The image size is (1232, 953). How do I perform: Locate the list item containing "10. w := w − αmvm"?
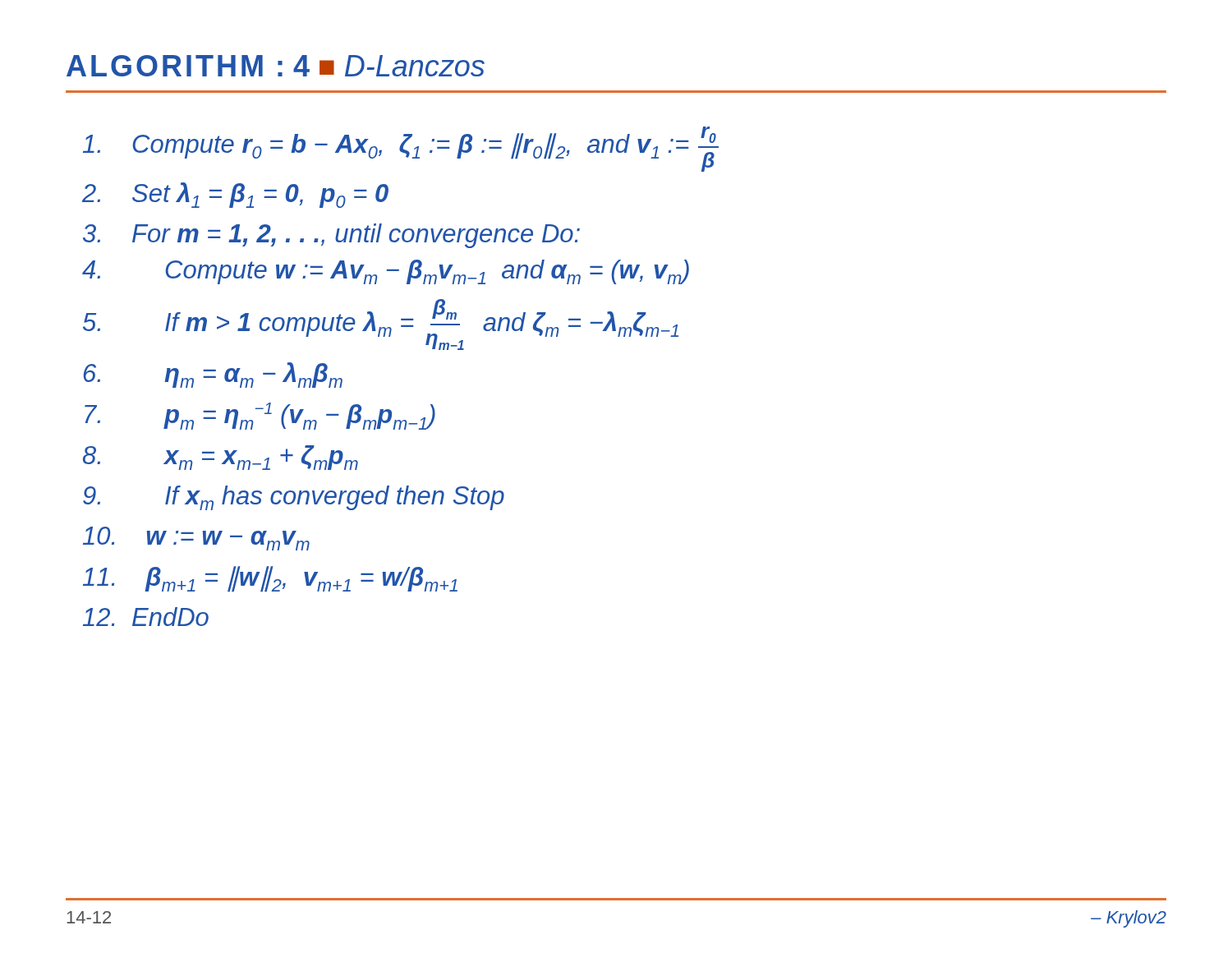(x=196, y=539)
